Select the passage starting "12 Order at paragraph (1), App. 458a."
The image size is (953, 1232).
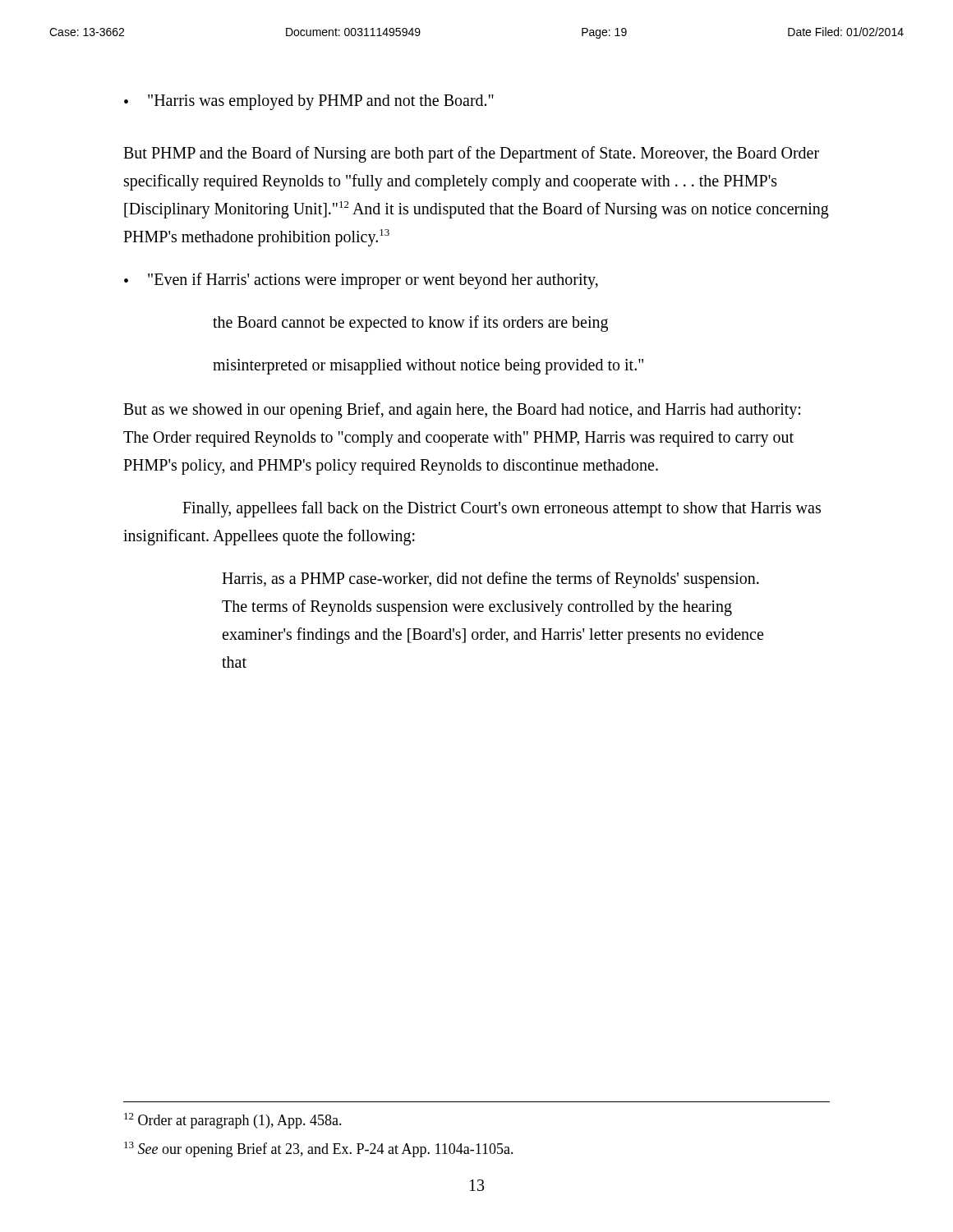233,1119
